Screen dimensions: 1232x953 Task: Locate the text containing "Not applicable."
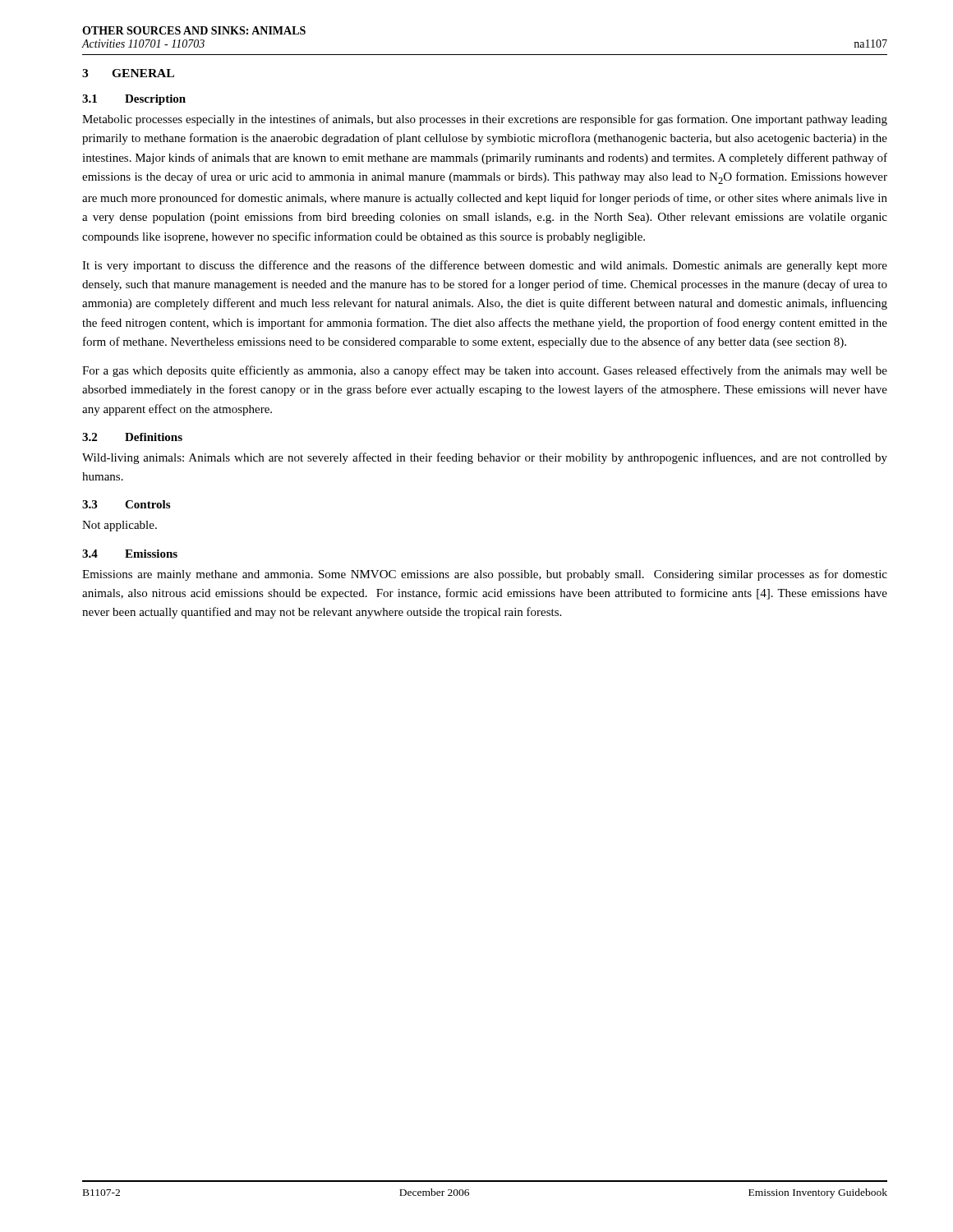tap(120, 526)
